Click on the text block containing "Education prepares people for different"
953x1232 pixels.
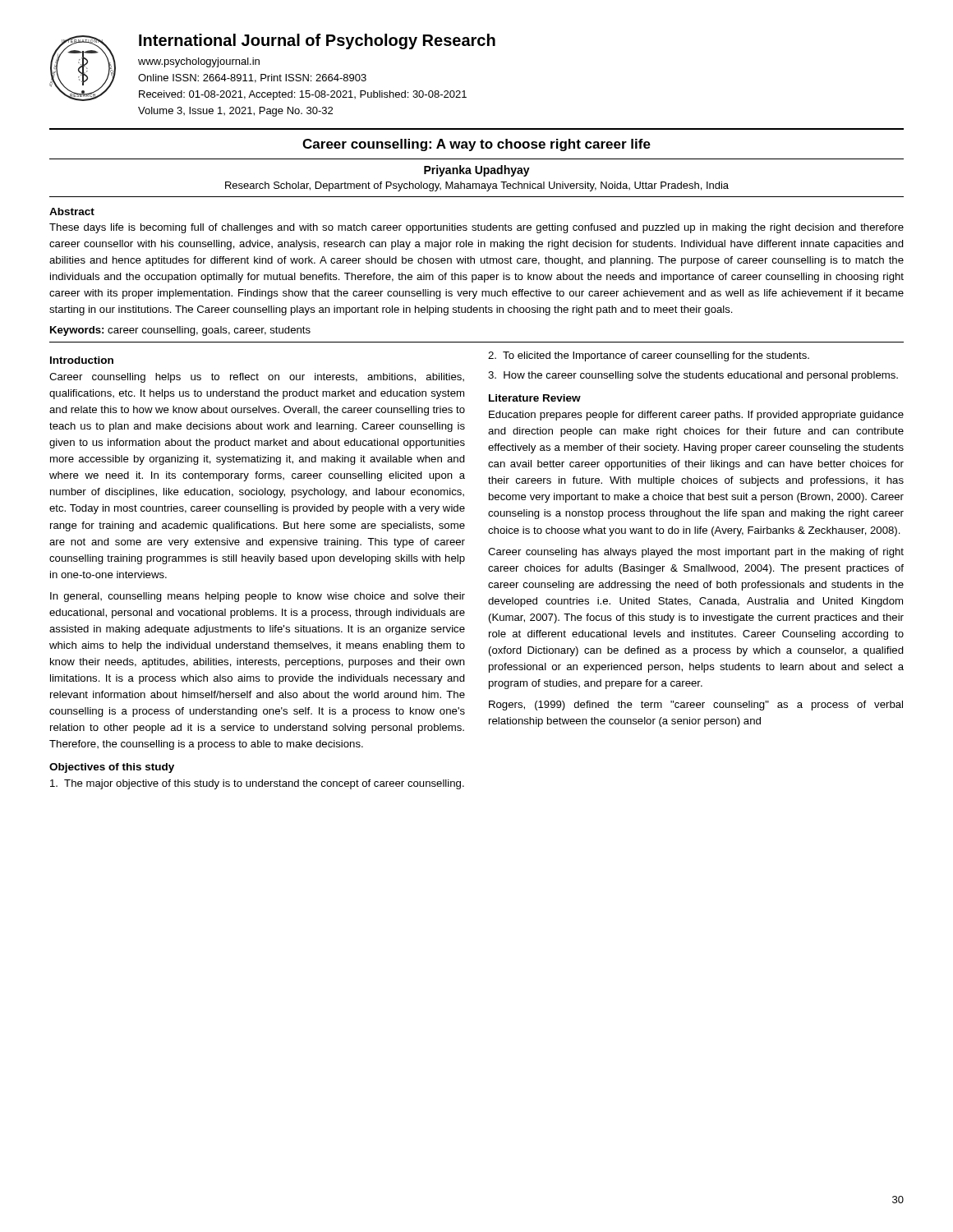[696, 472]
